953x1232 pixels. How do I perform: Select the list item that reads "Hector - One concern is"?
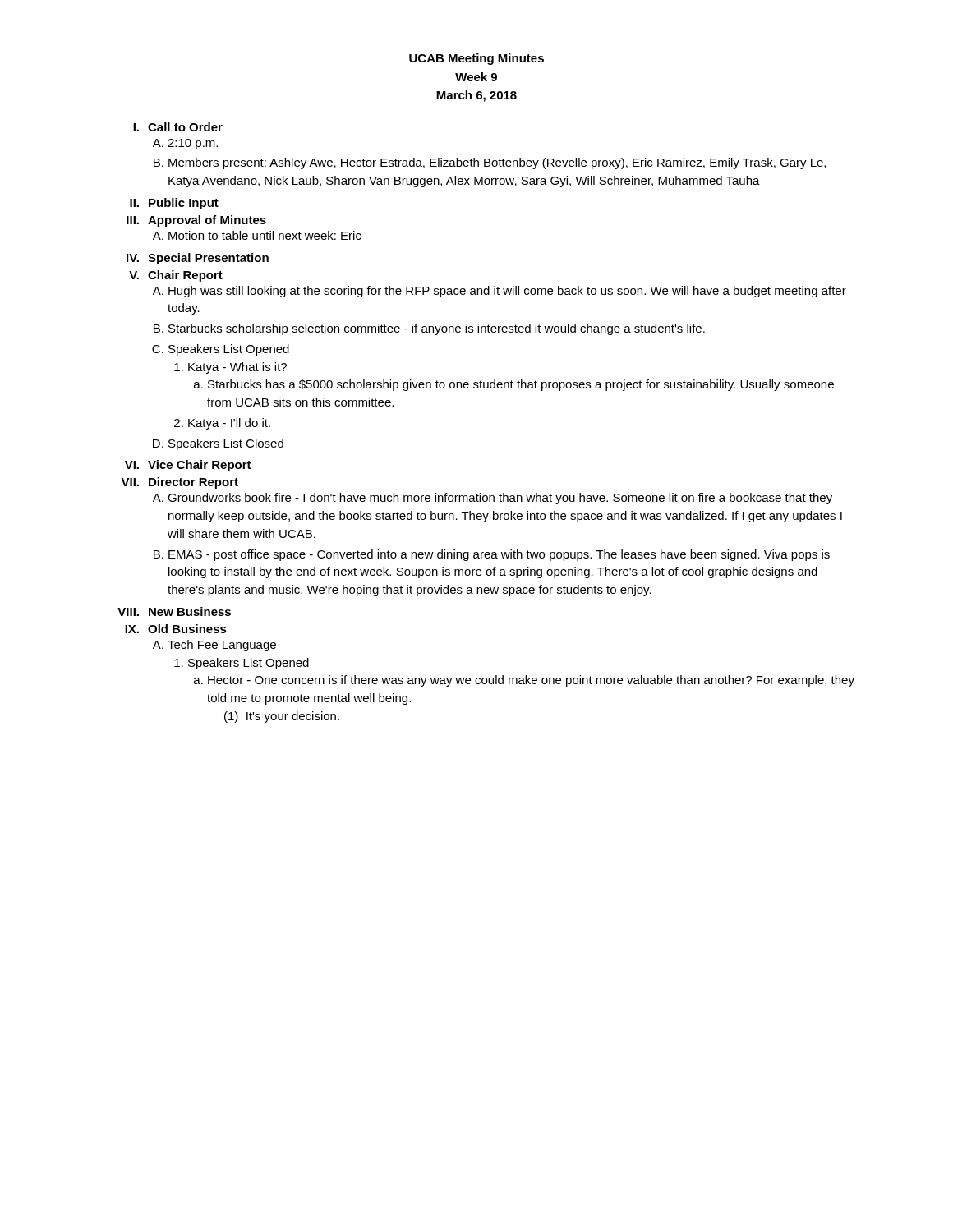pyautogui.click(x=531, y=681)
